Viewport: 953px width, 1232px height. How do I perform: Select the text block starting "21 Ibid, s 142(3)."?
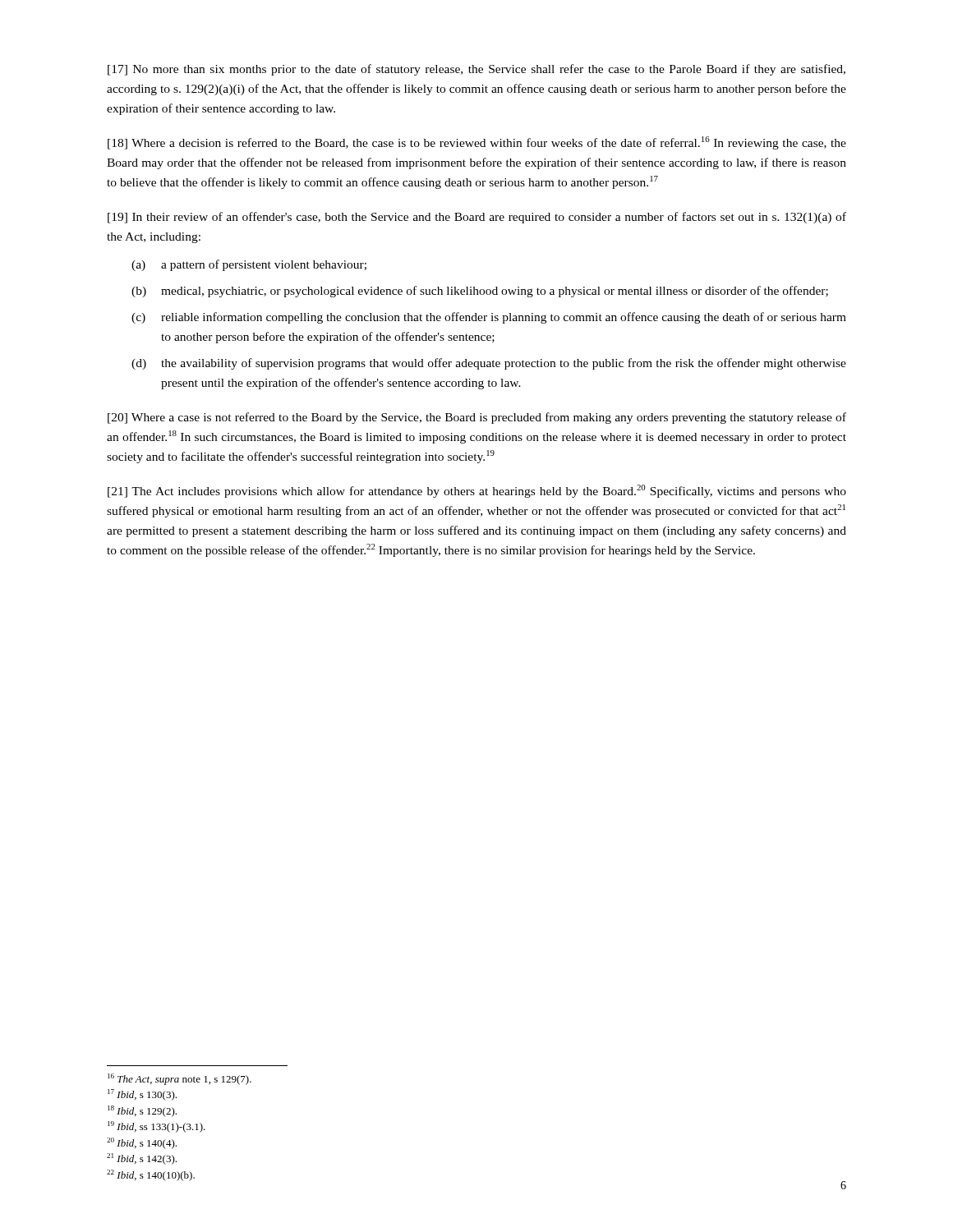click(x=142, y=1158)
